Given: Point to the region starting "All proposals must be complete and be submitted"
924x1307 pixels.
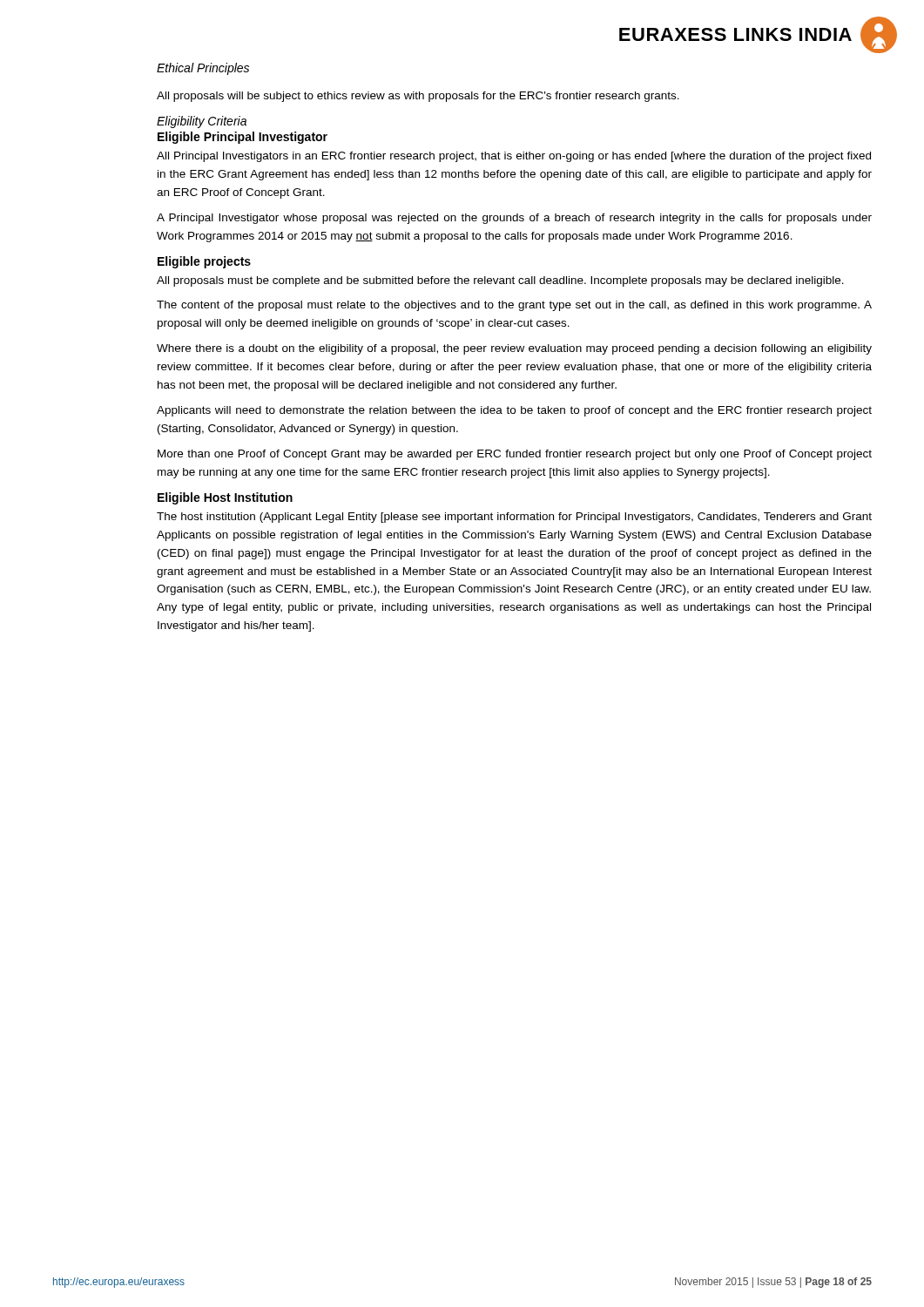Looking at the screenshot, I should 514,281.
